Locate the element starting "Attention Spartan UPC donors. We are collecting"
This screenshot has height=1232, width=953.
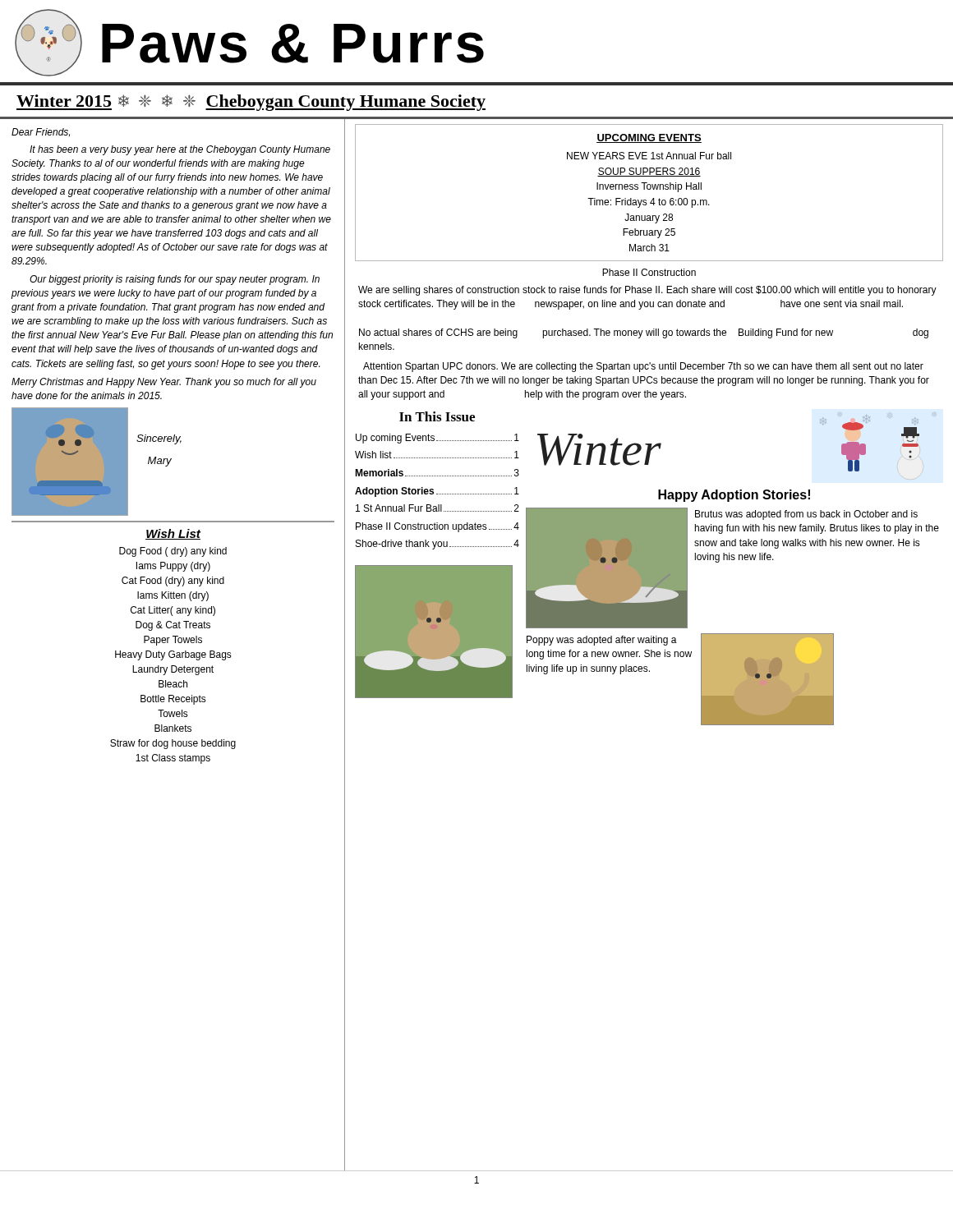pyautogui.click(x=649, y=381)
